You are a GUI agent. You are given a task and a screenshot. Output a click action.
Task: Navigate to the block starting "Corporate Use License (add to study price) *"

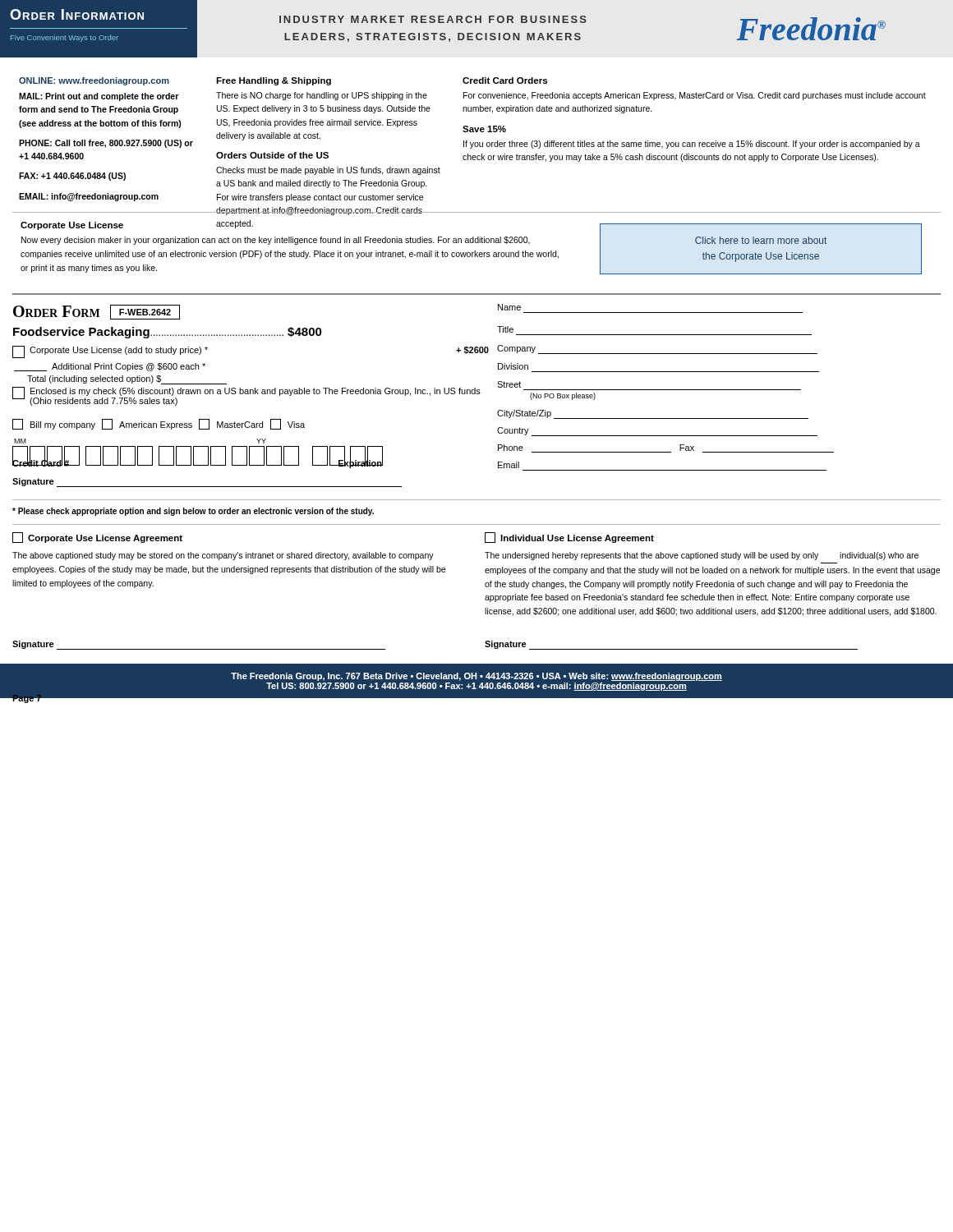point(104,352)
